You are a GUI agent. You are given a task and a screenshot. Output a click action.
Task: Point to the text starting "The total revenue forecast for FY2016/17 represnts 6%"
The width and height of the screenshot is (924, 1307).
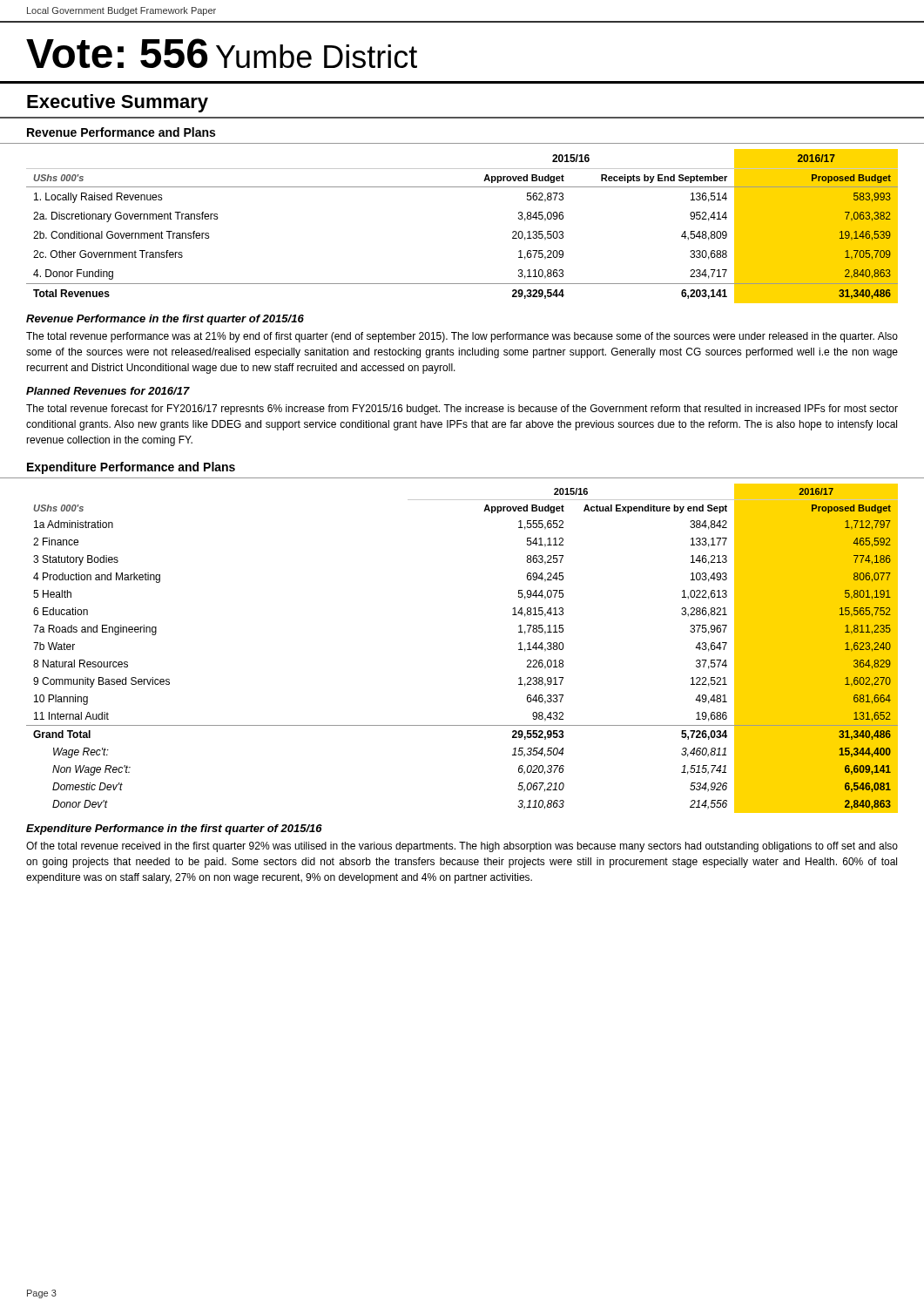pos(462,424)
